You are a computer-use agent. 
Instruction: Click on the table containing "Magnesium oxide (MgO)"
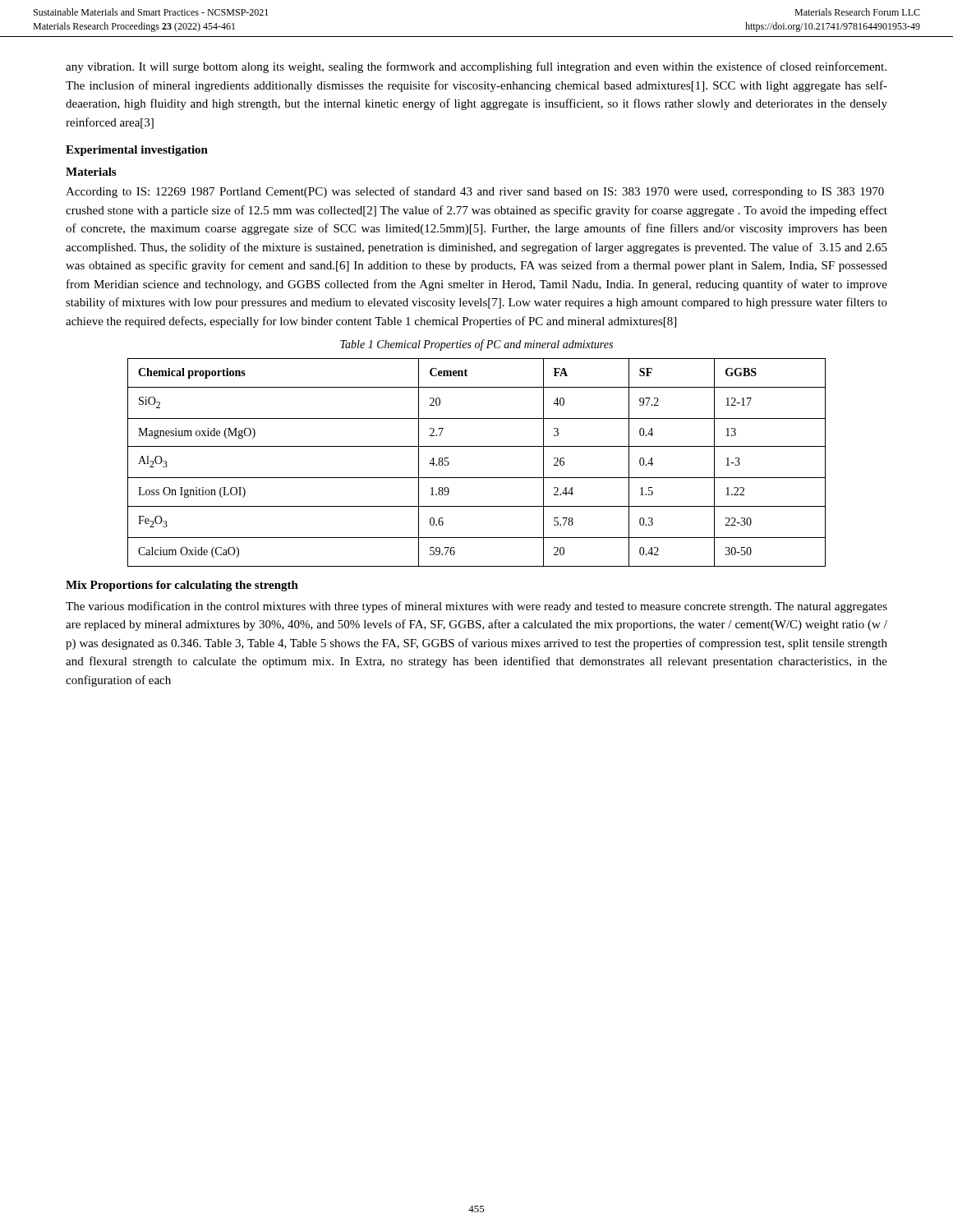(x=476, y=462)
